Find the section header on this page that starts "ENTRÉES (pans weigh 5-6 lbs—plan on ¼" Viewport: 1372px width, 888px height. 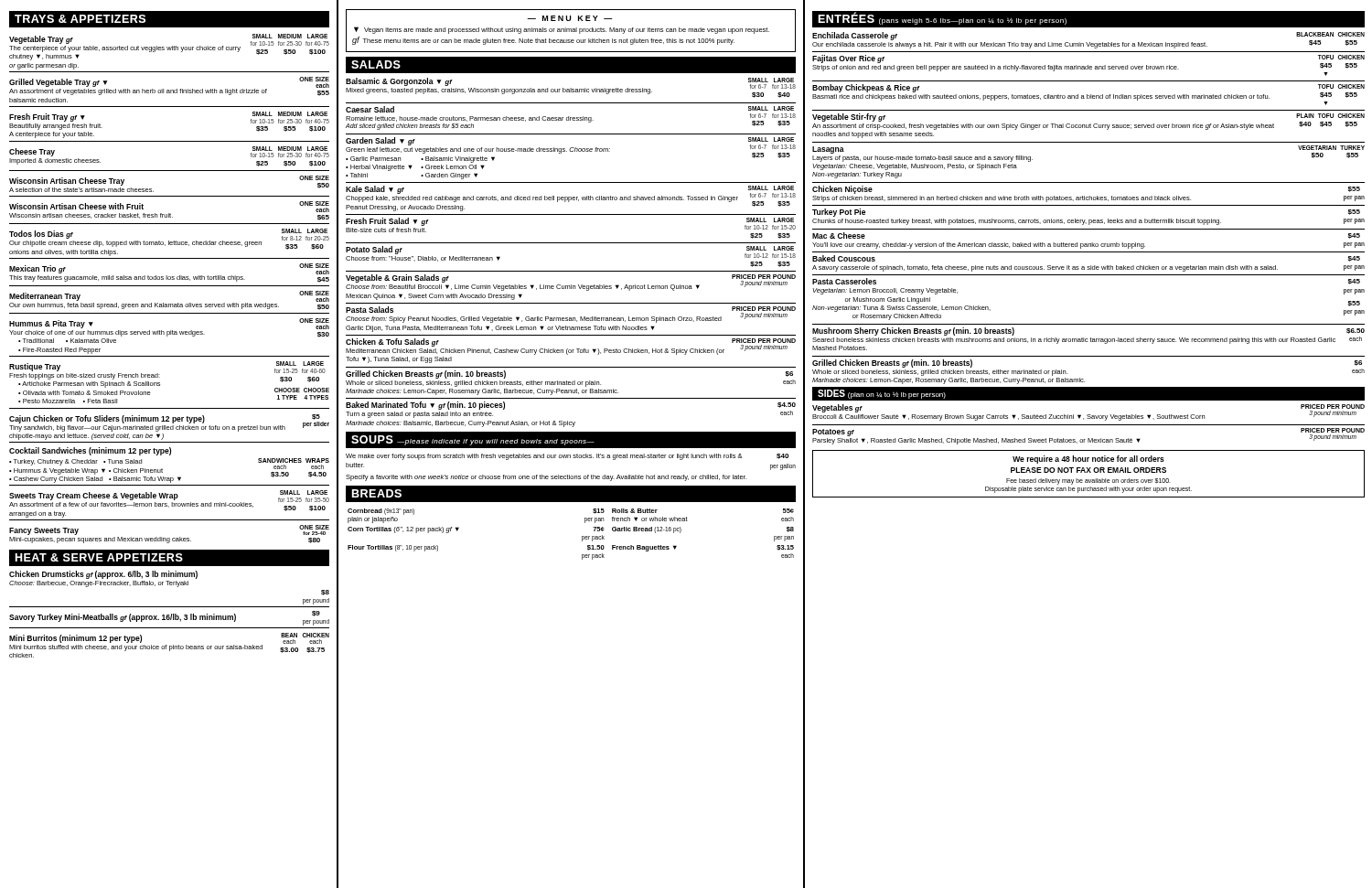point(1088,19)
